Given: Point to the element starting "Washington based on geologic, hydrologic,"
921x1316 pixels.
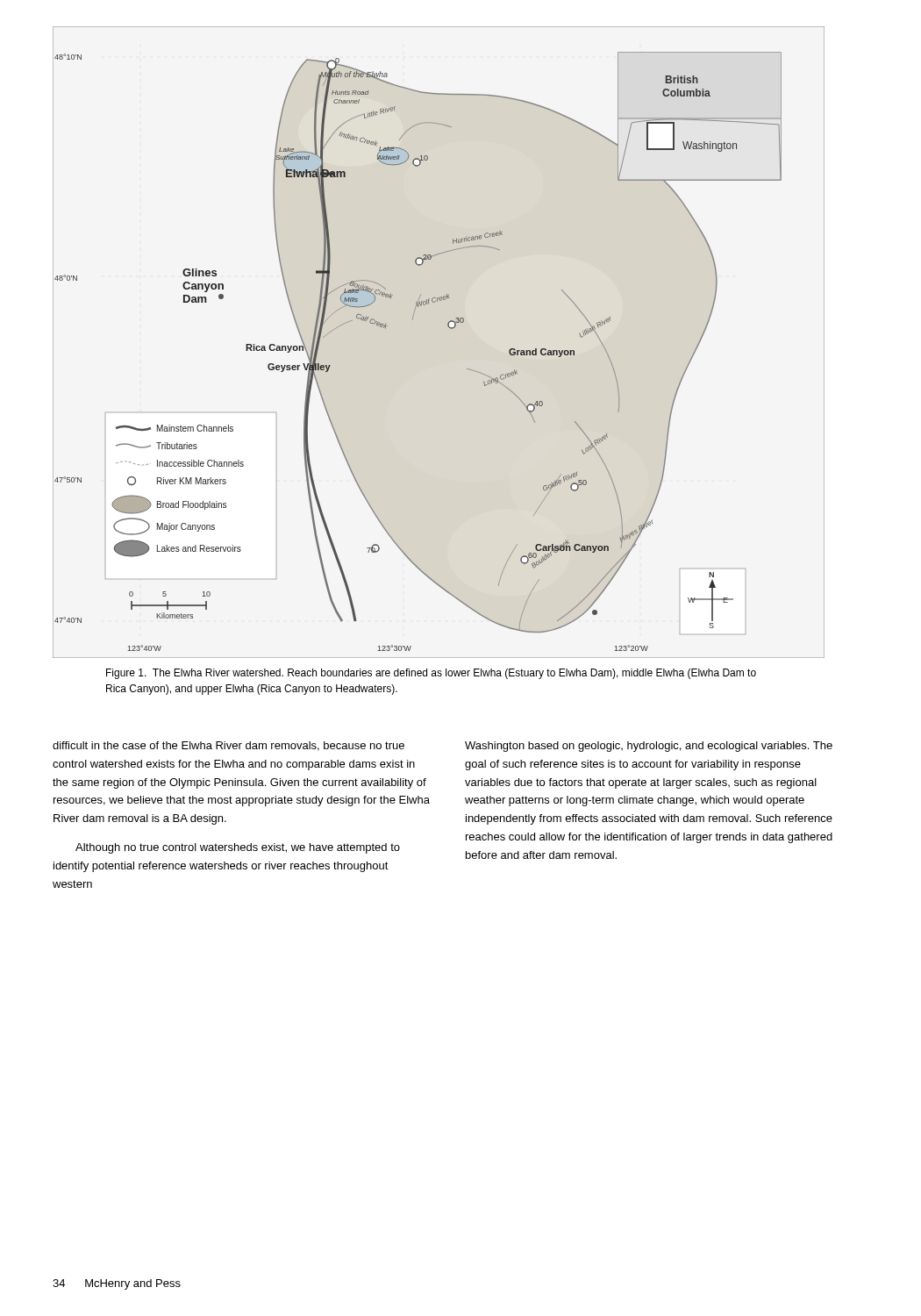Looking at the screenshot, I should (x=653, y=801).
